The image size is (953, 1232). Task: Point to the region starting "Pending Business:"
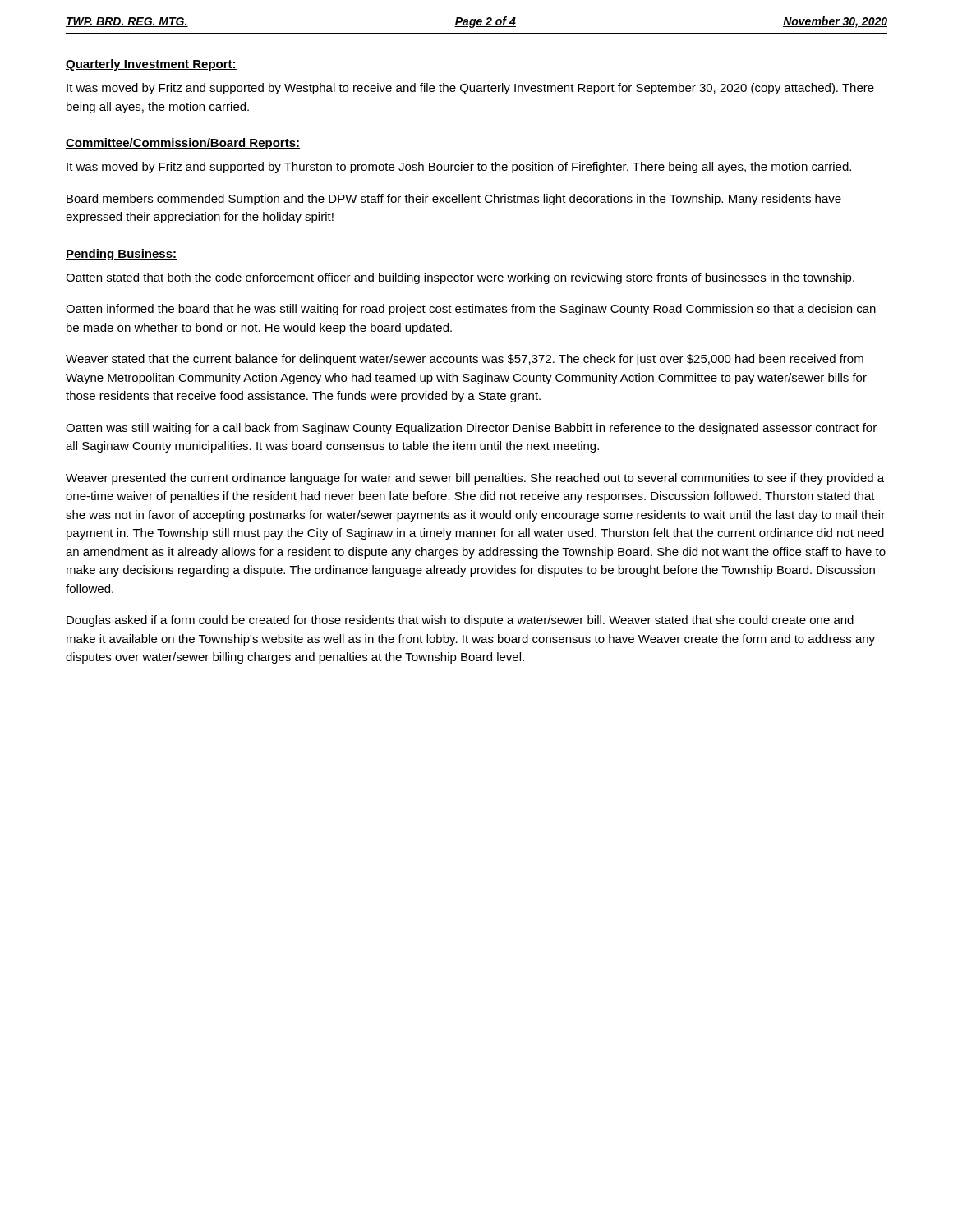coord(121,253)
